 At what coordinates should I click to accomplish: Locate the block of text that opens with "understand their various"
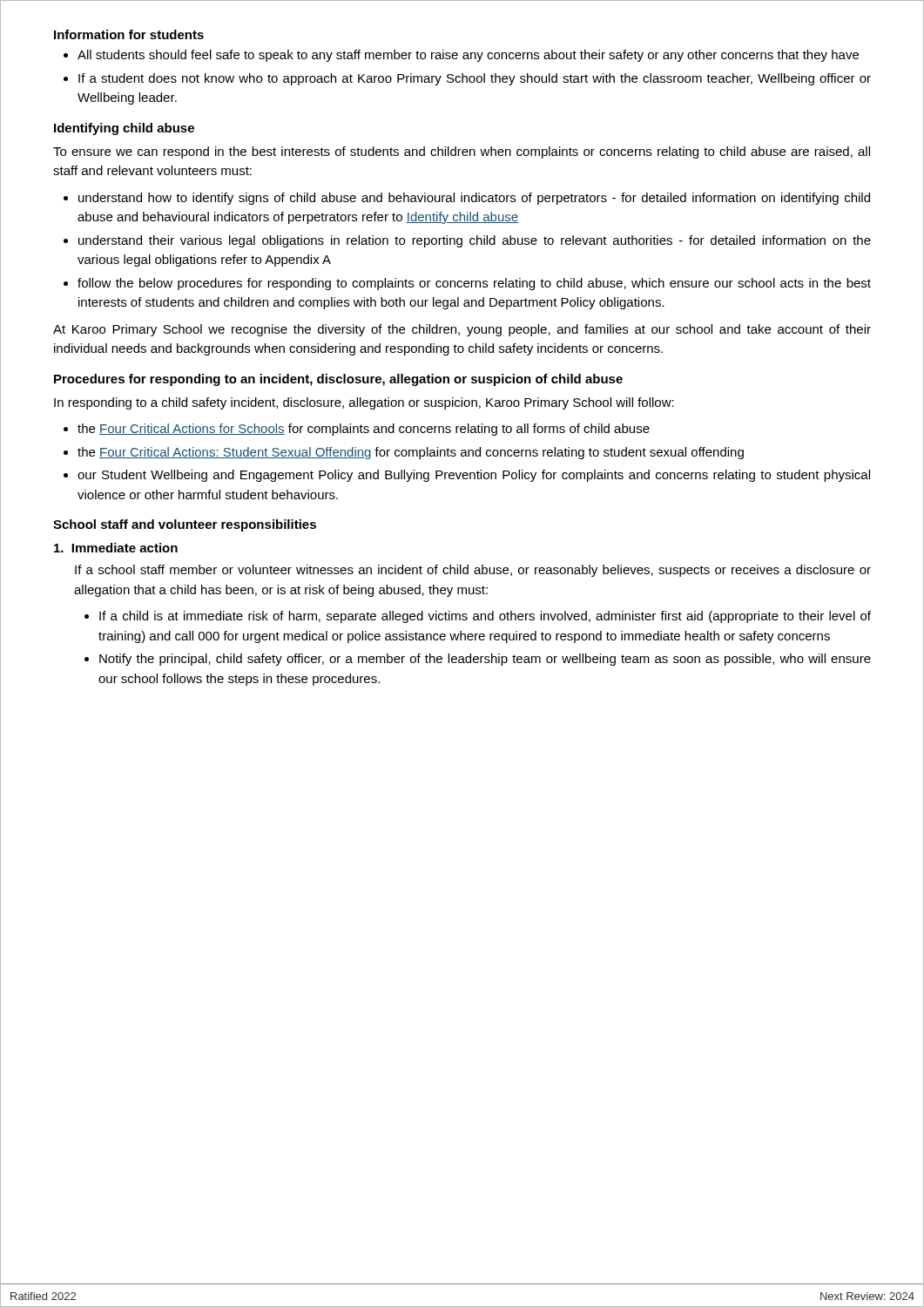[474, 249]
